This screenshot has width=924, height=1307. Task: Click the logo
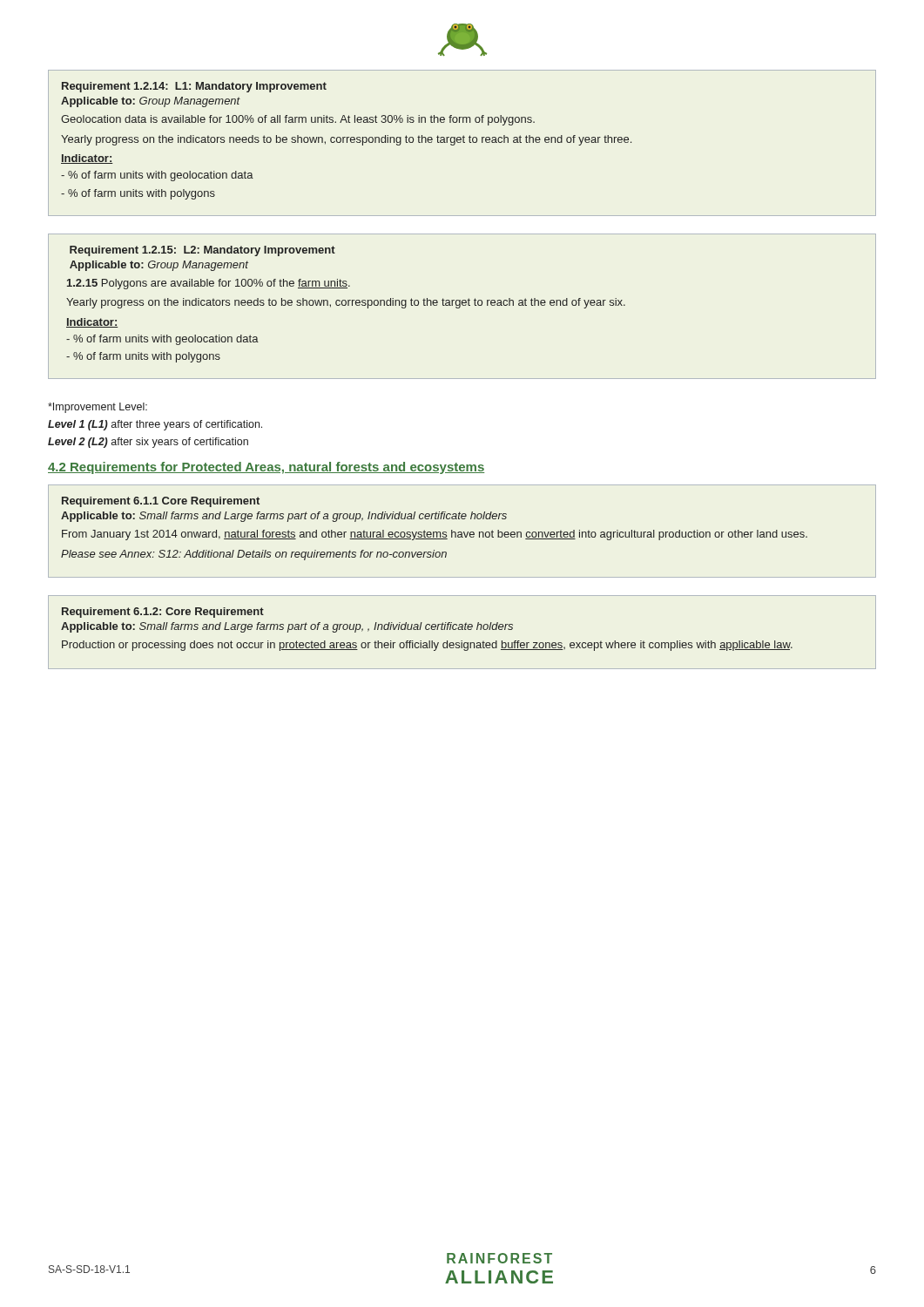coord(462,36)
